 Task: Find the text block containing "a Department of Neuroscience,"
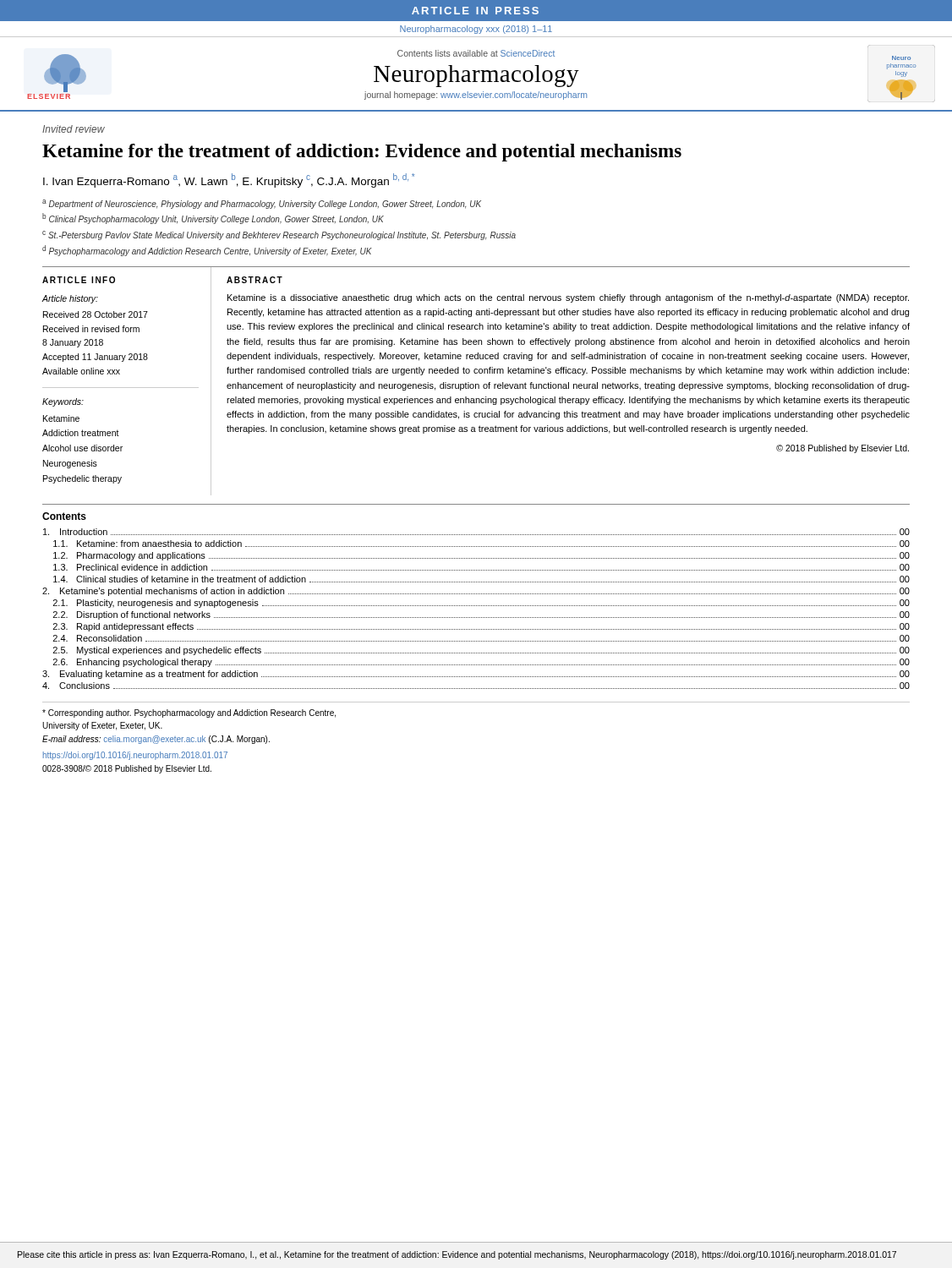pos(279,227)
